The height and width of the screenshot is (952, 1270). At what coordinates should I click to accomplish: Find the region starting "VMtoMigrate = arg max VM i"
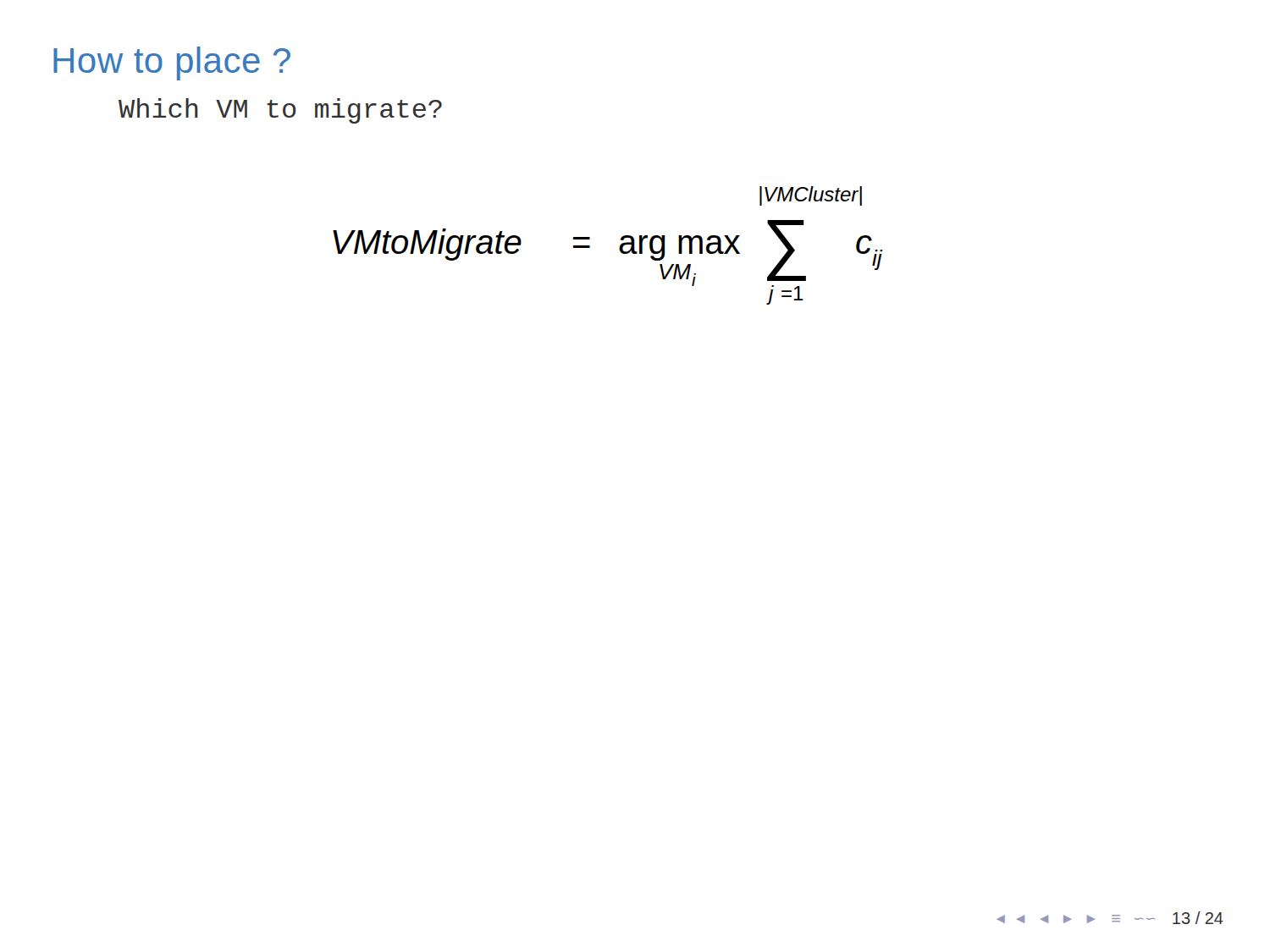pos(635,237)
